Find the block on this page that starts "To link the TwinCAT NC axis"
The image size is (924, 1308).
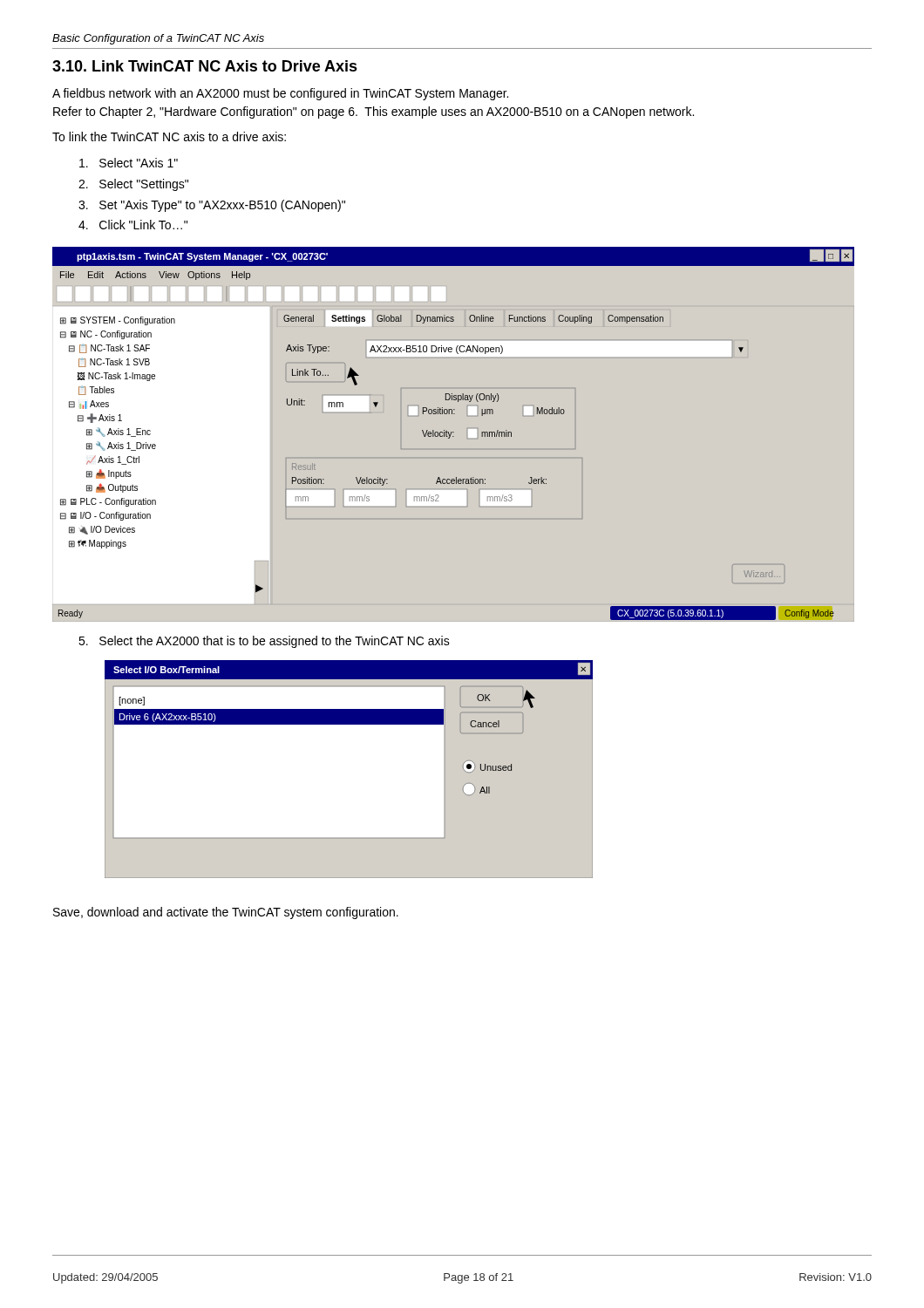pos(170,137)
